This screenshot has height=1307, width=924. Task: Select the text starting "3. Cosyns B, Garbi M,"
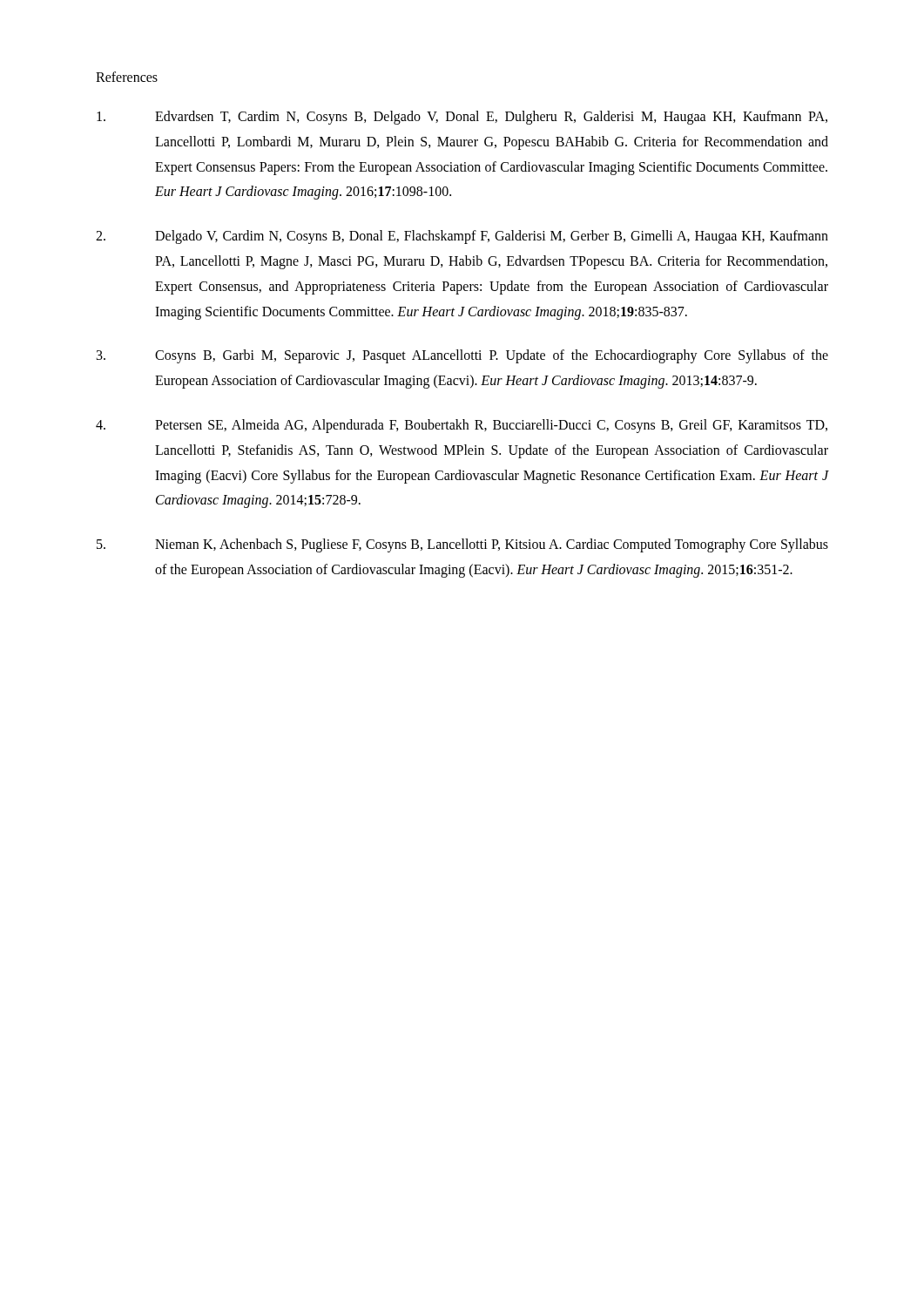coord(462,369)
